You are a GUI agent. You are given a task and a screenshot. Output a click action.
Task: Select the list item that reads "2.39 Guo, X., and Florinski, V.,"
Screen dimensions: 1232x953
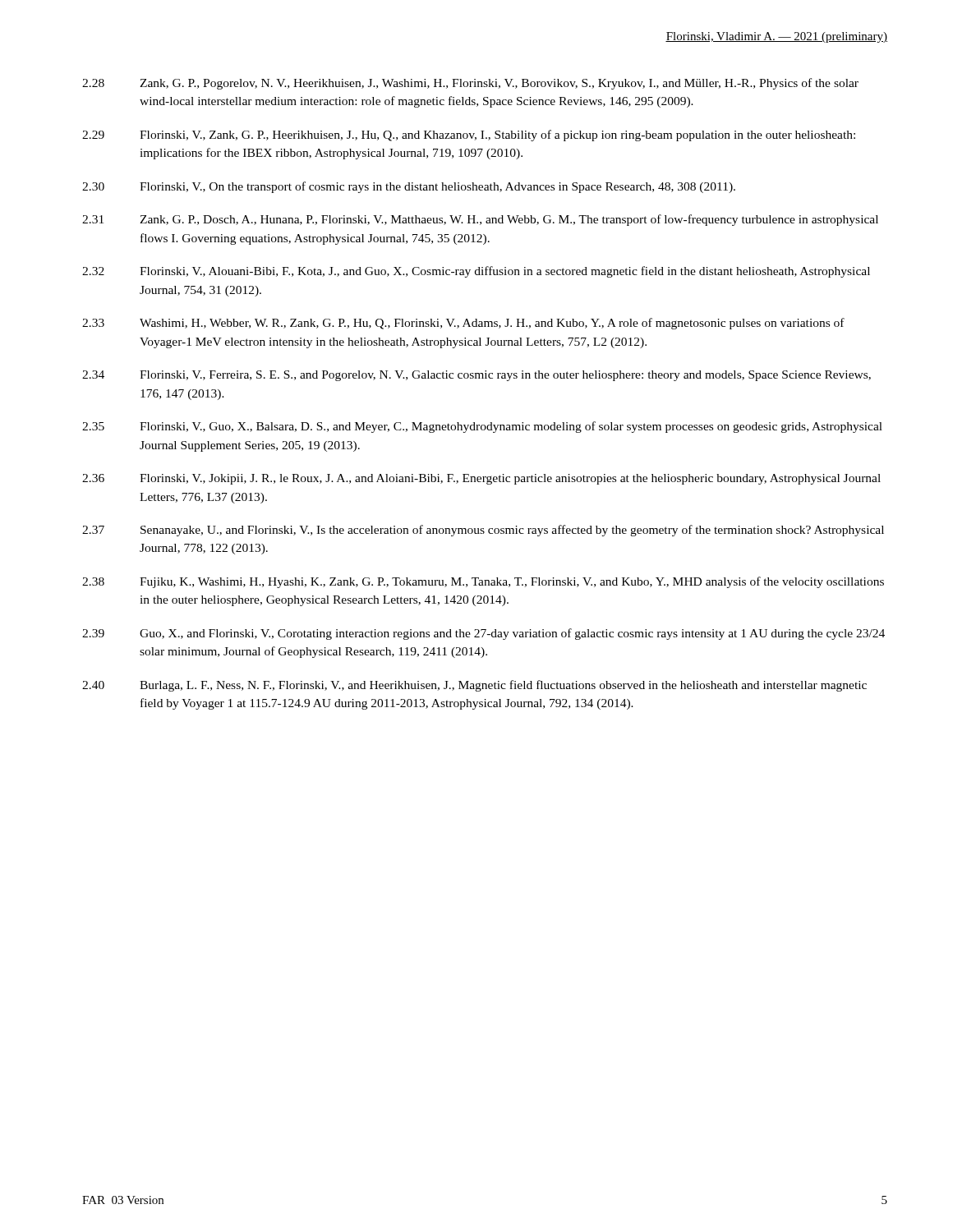click(x=485, y=643)
